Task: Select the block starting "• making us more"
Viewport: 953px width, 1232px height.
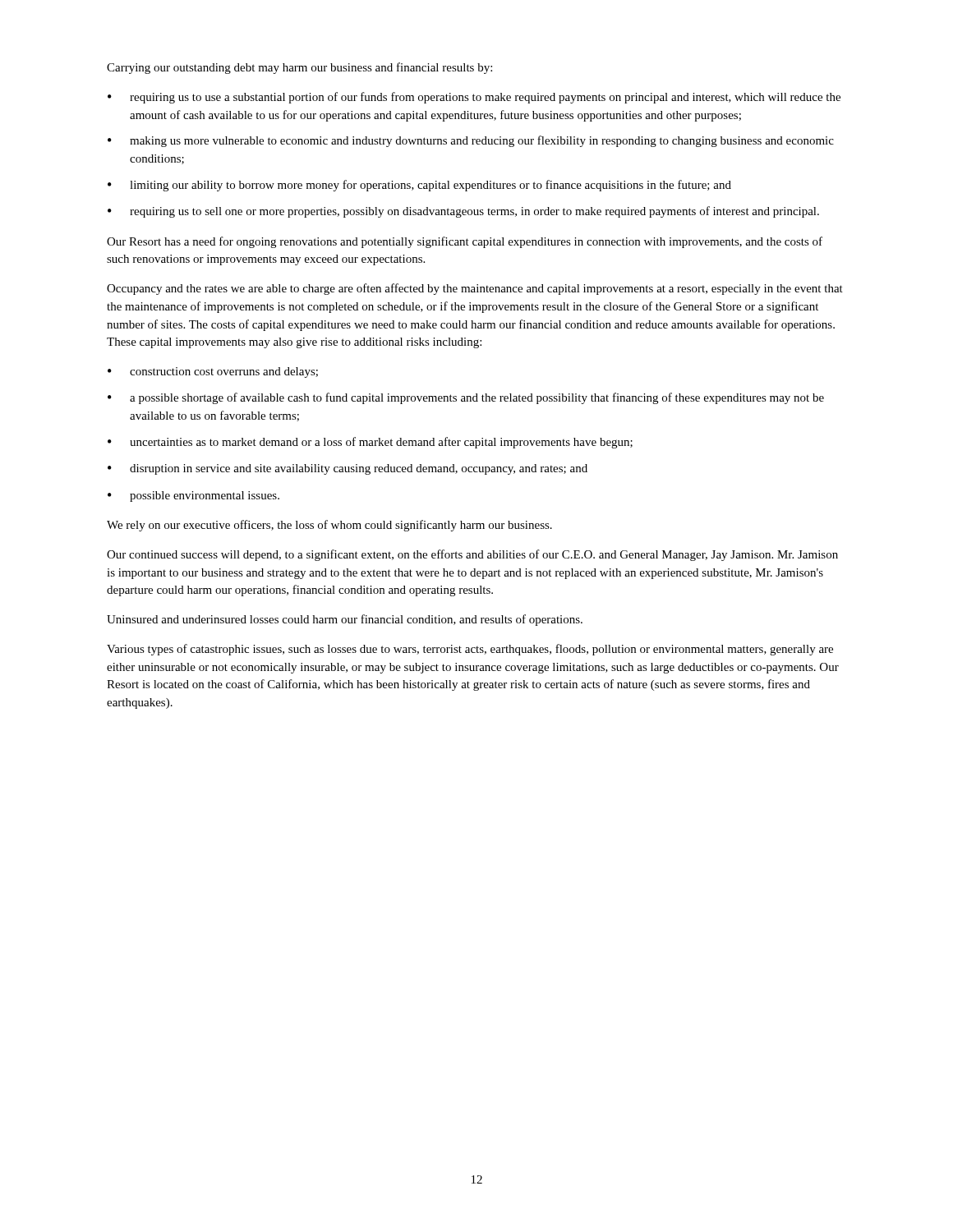Action: 476,150
